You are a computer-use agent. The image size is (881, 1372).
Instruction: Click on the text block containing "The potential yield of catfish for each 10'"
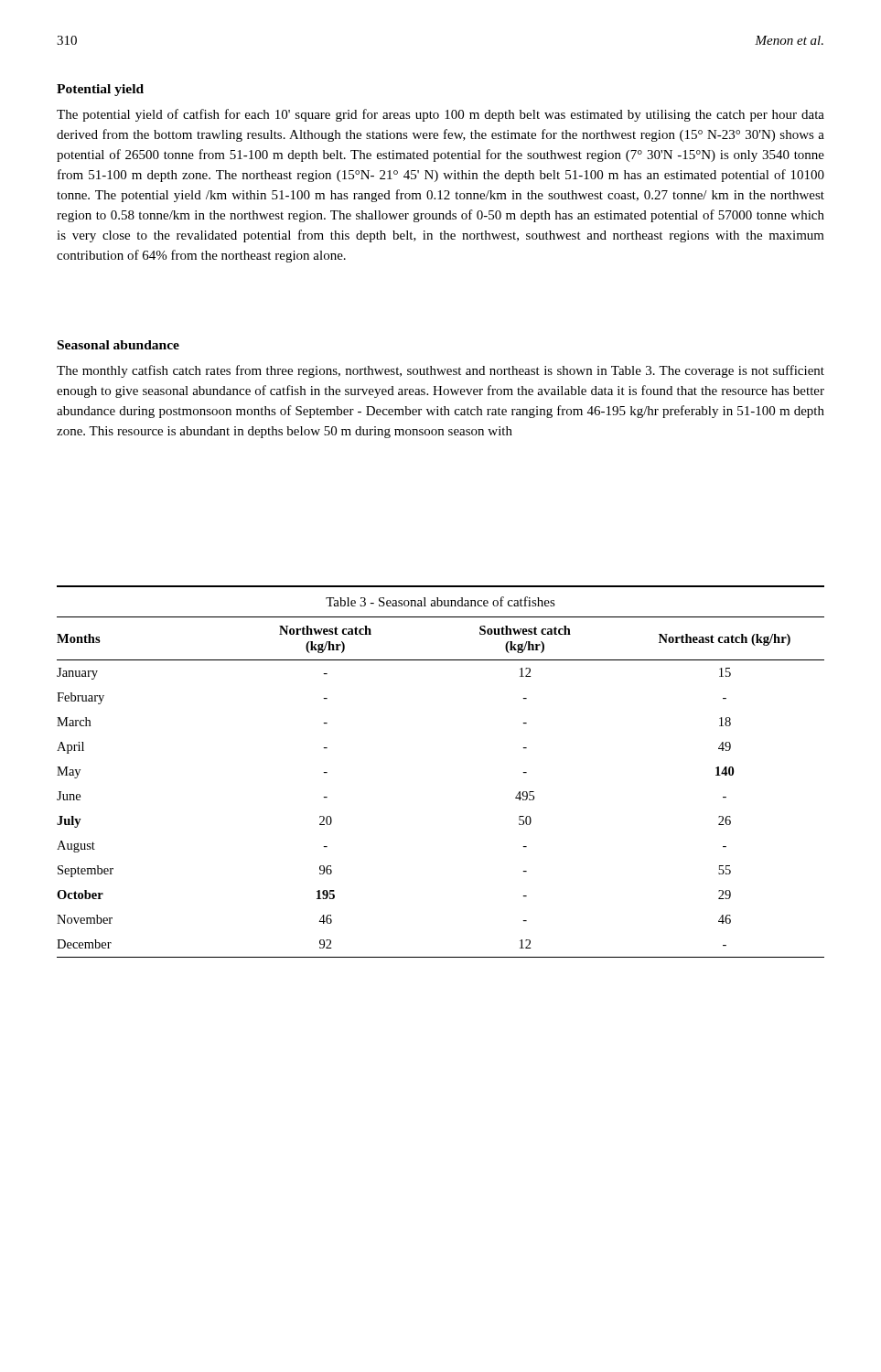440,185
